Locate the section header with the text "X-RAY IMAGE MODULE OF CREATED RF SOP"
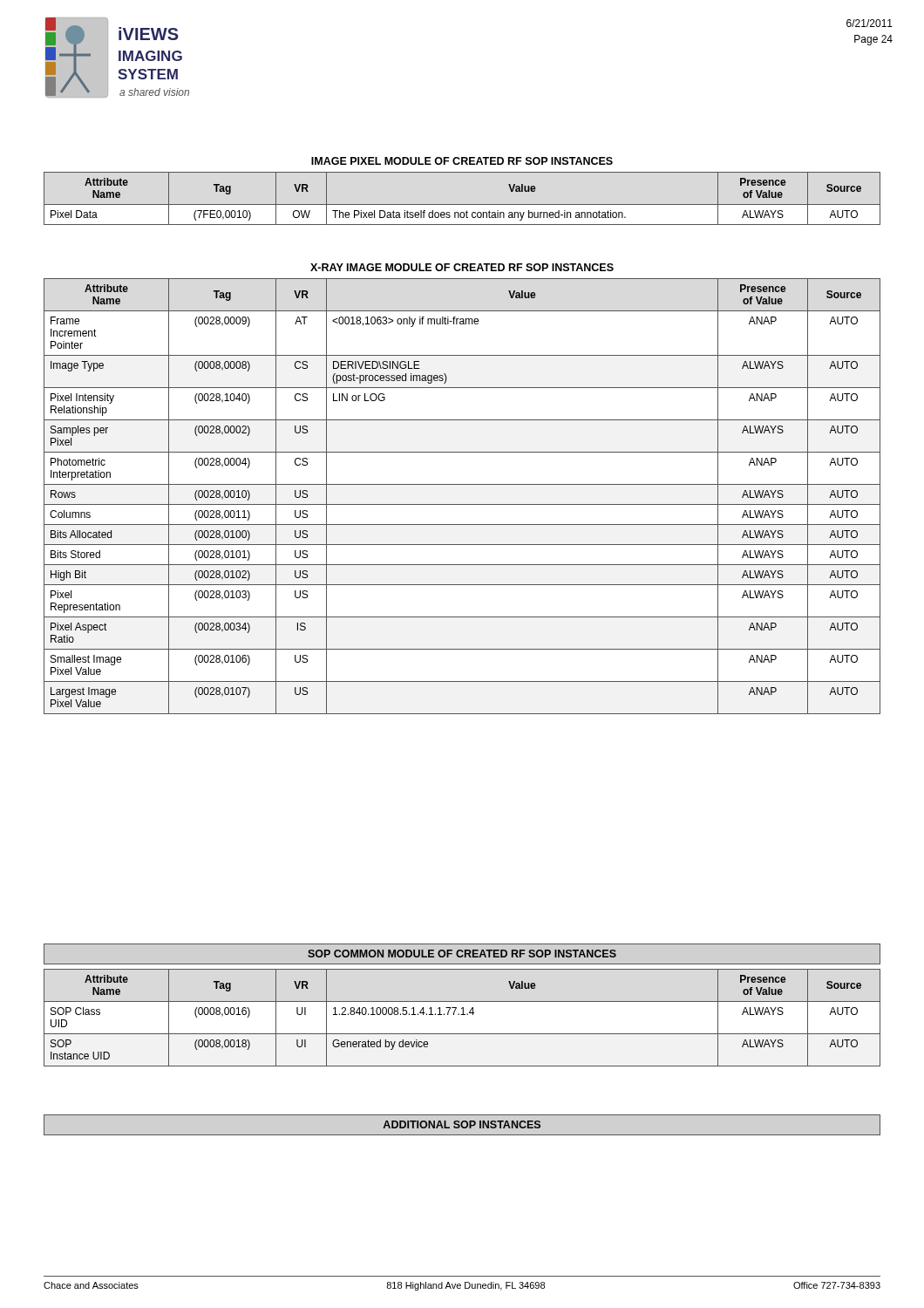 [x=462, y=268]
